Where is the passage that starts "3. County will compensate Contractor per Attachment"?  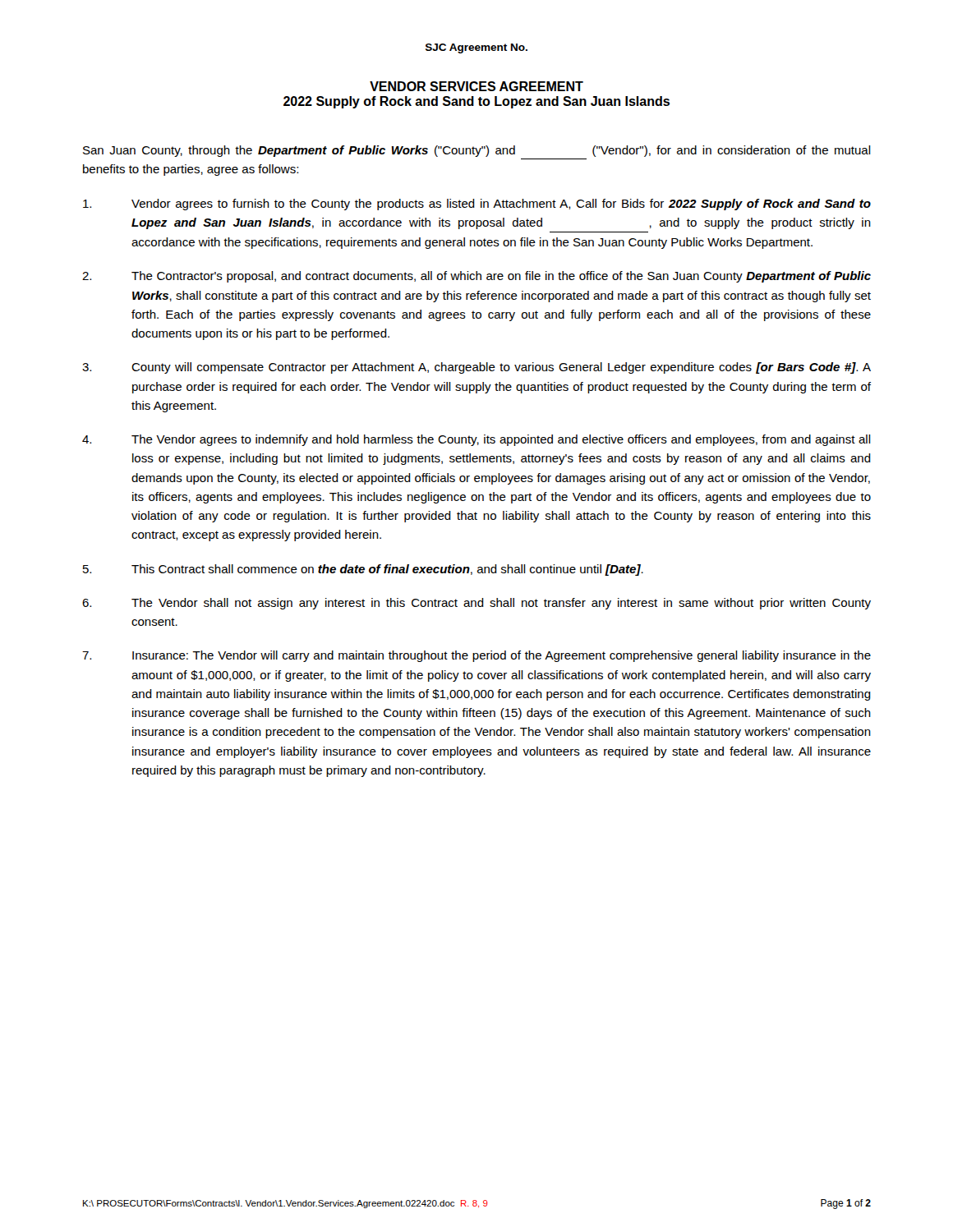476,386
